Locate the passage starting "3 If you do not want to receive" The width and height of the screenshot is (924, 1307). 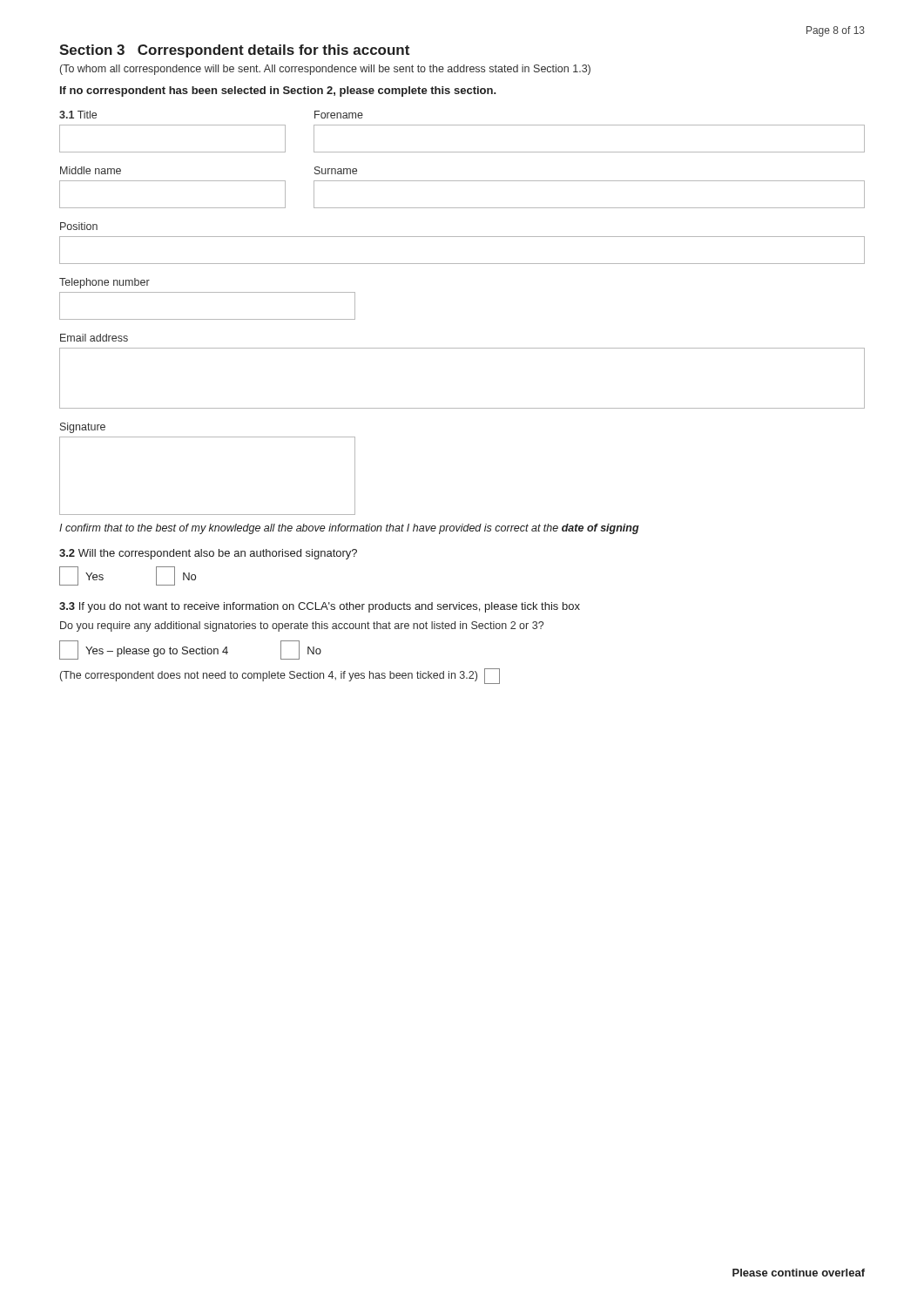click(x=320, y=606)
